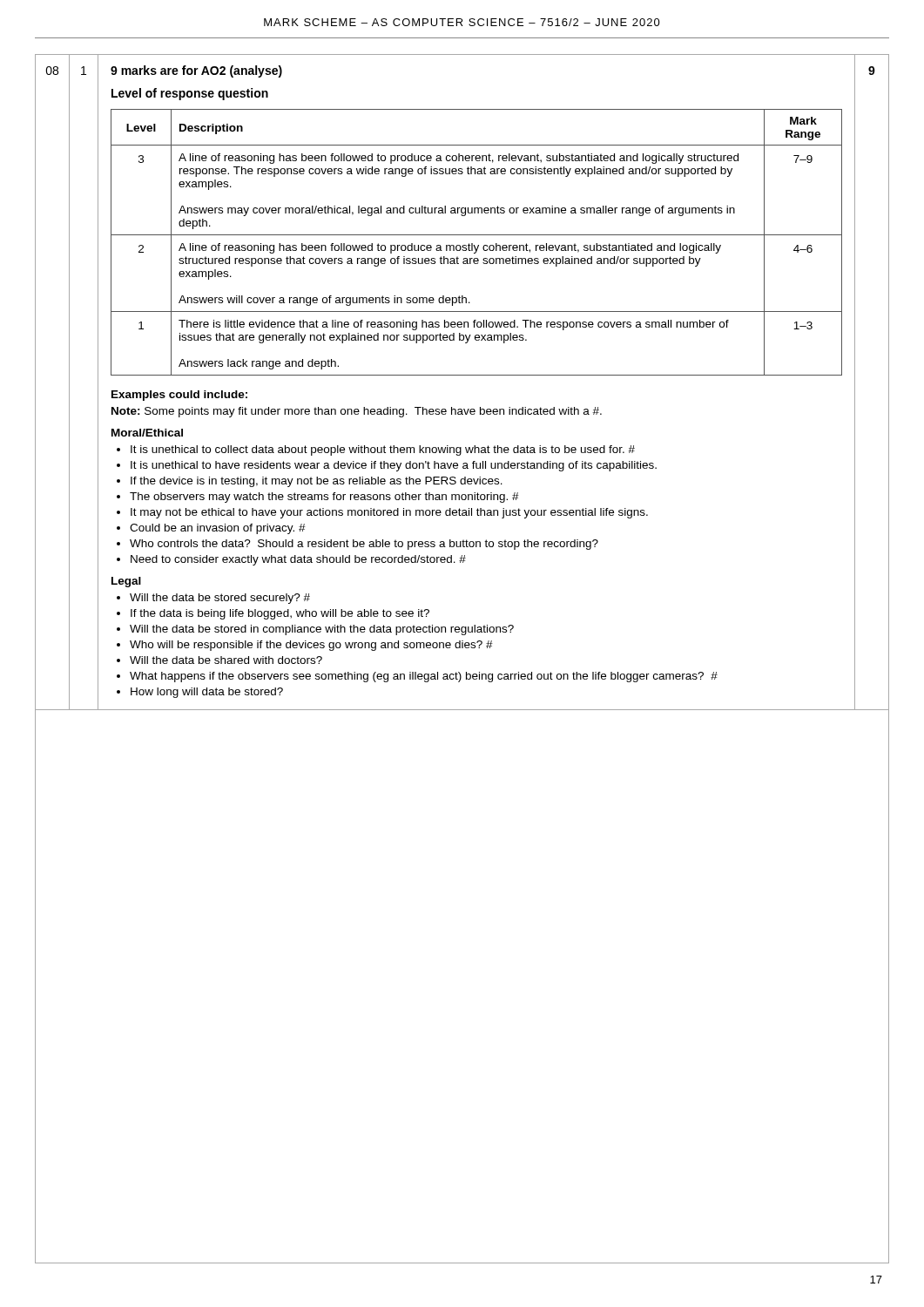
Task: Click the passage that begins "What happens if"
Action: click(x=424, y=676)
